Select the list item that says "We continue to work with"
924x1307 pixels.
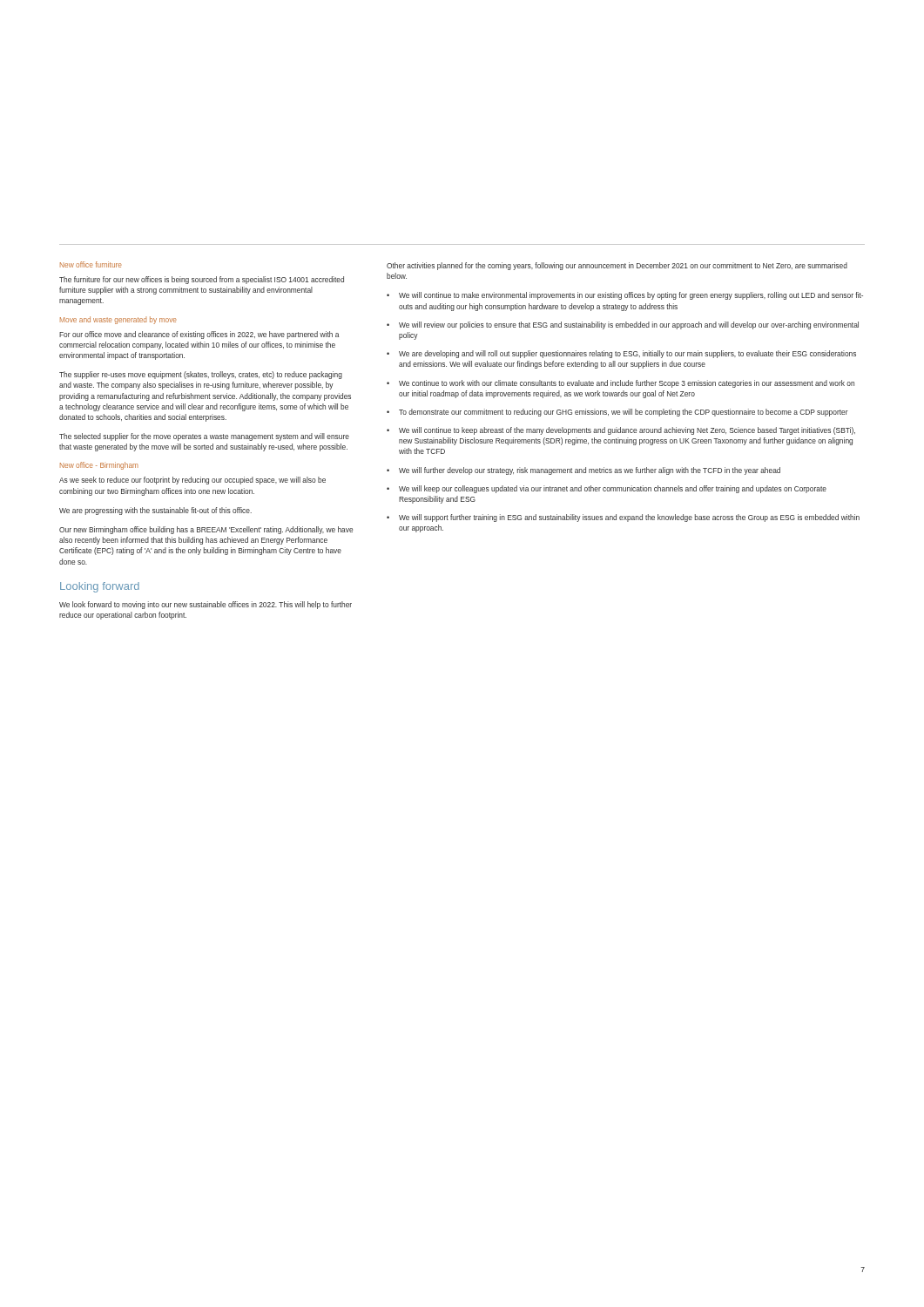627,388
